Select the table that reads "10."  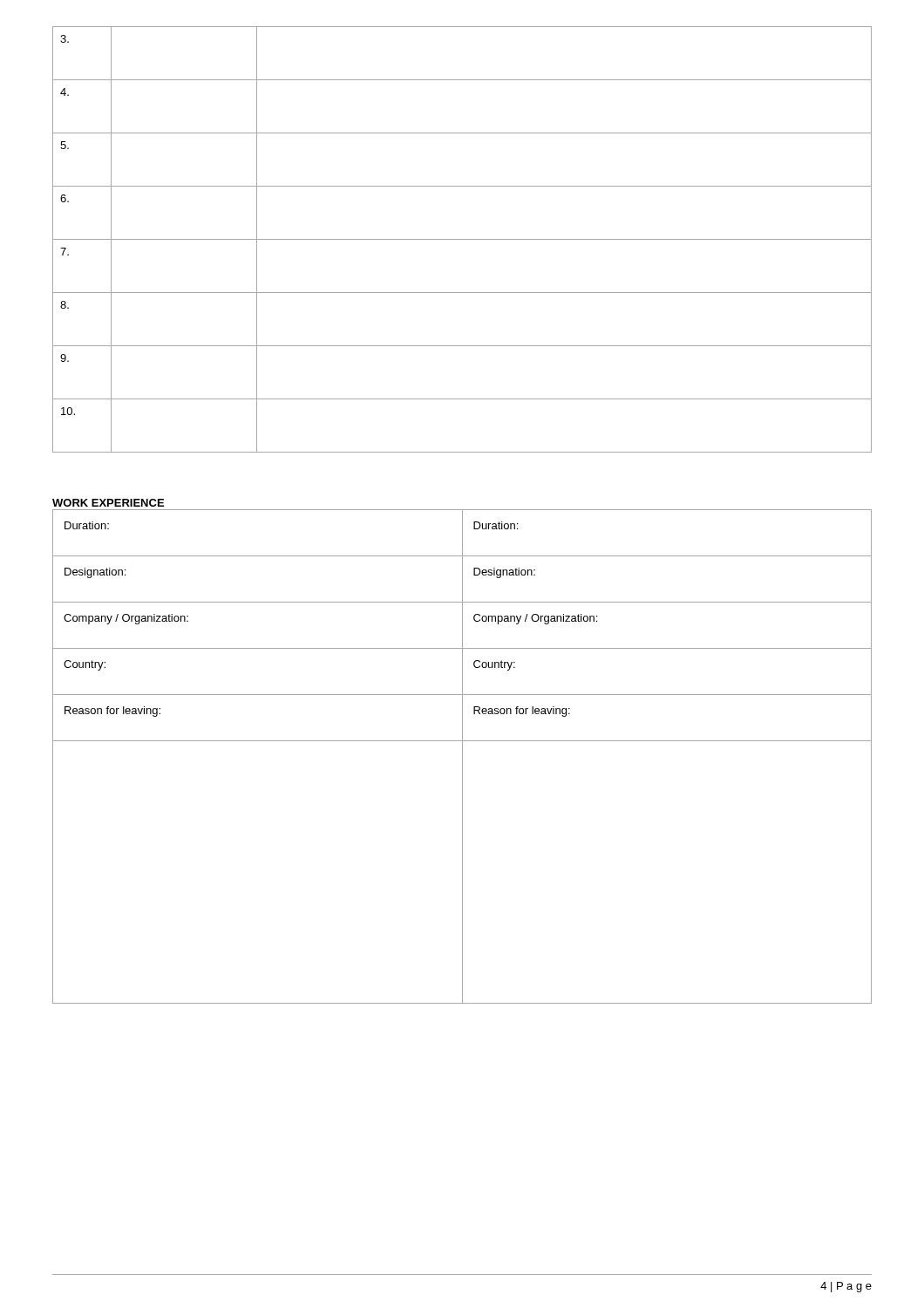[462, 239]
